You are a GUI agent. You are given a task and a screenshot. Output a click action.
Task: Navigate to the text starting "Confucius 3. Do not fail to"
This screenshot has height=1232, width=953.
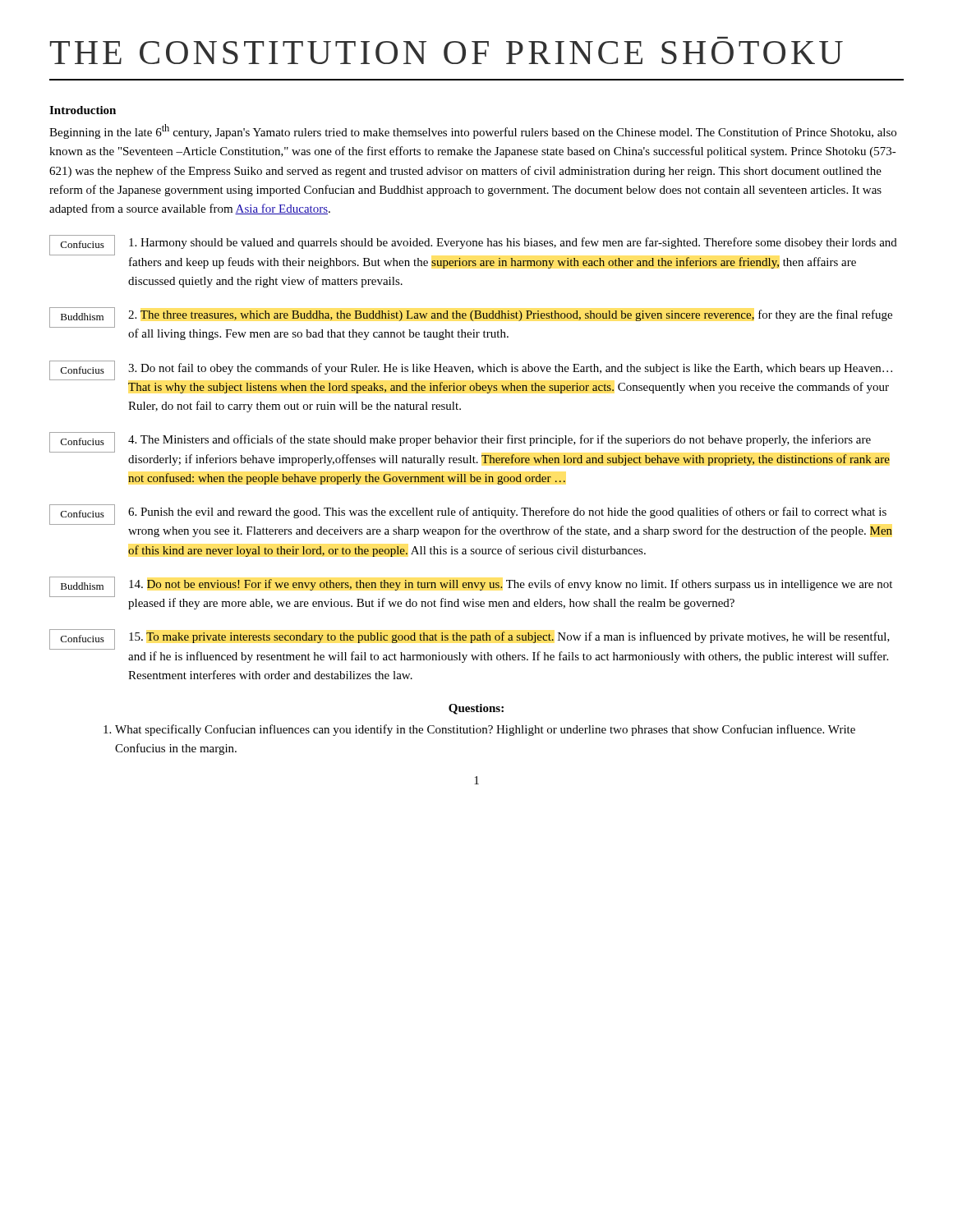[476, 387]
